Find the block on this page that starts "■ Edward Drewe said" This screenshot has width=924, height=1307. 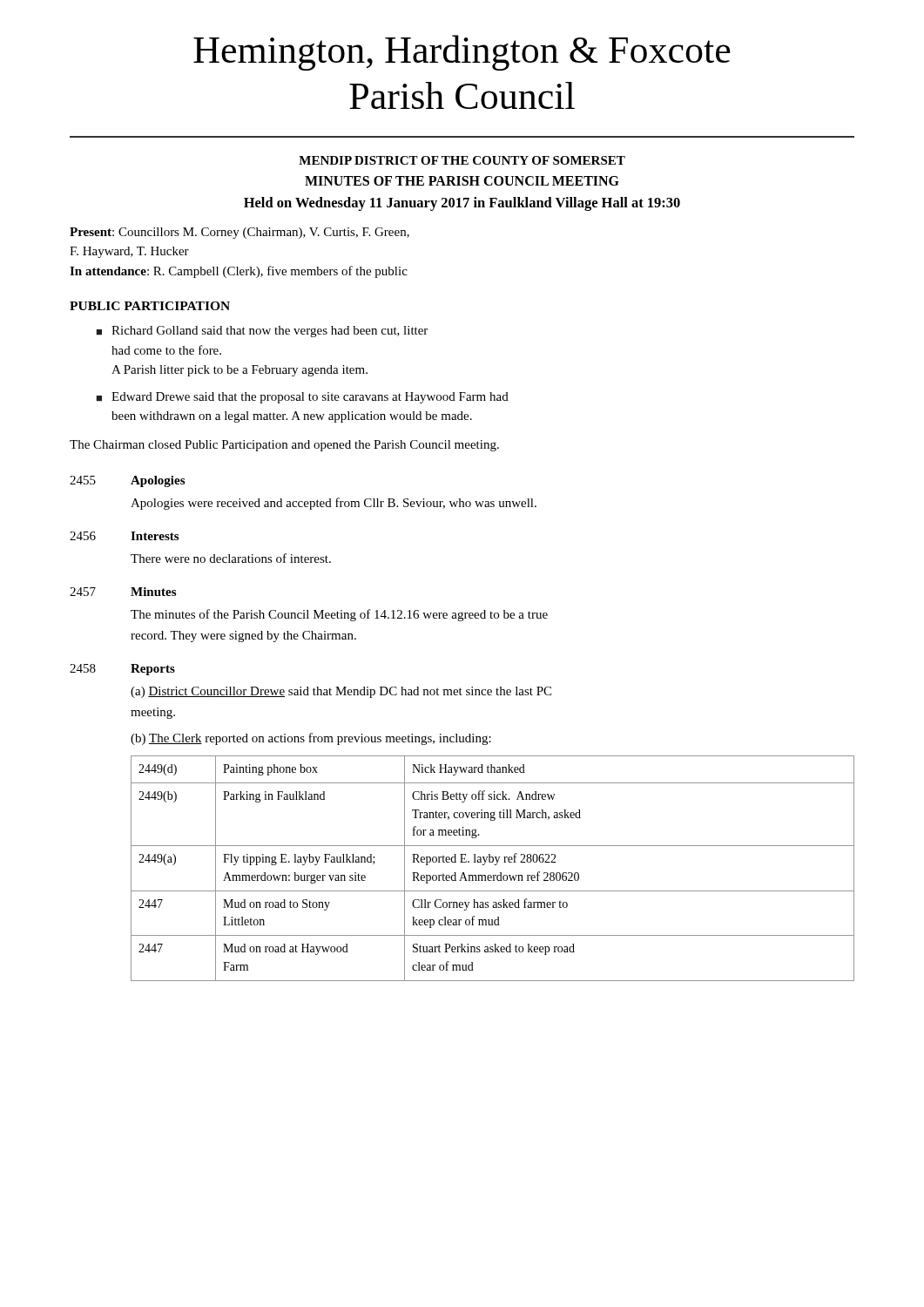[x=475, y=406]
